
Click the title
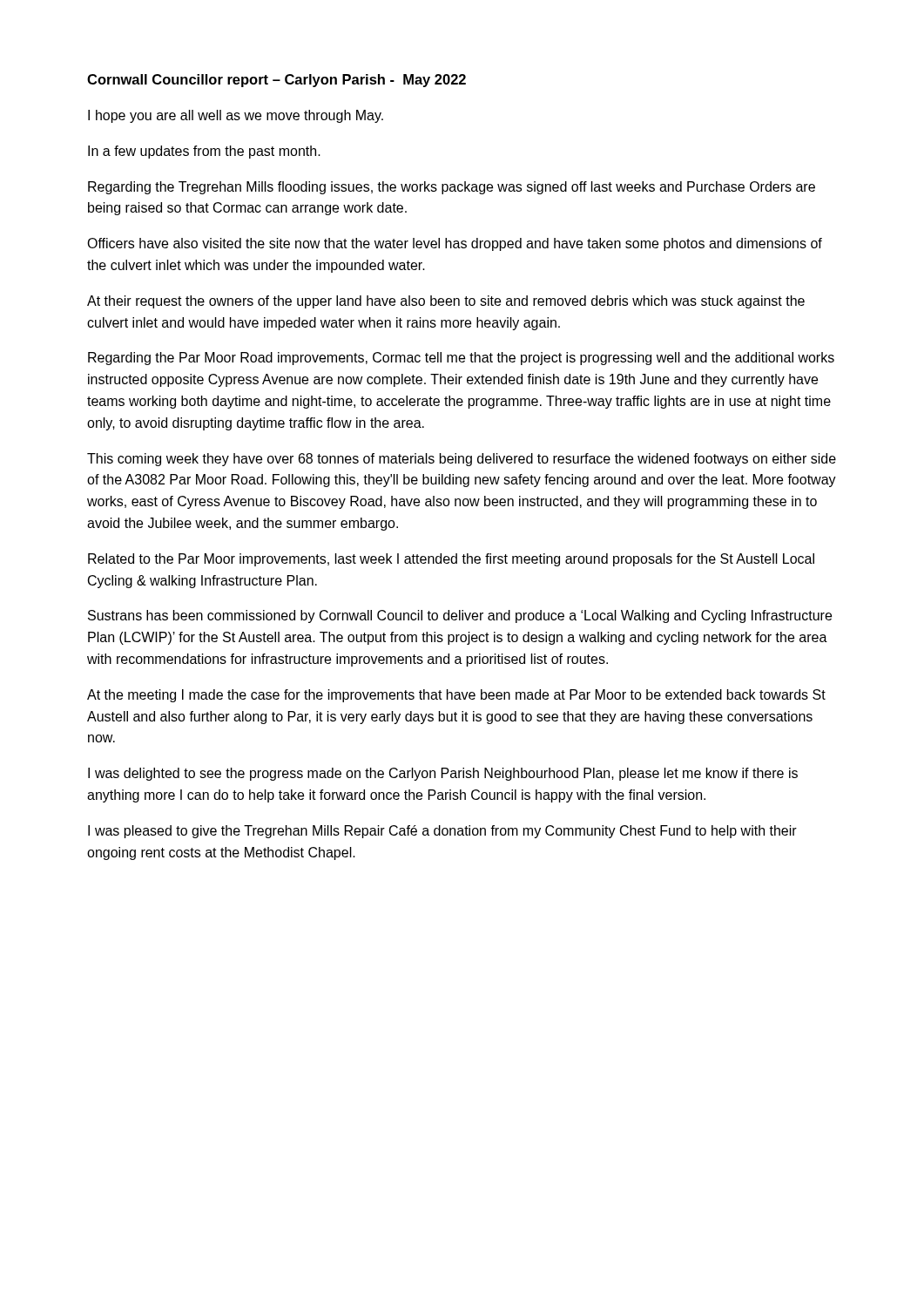277,79
